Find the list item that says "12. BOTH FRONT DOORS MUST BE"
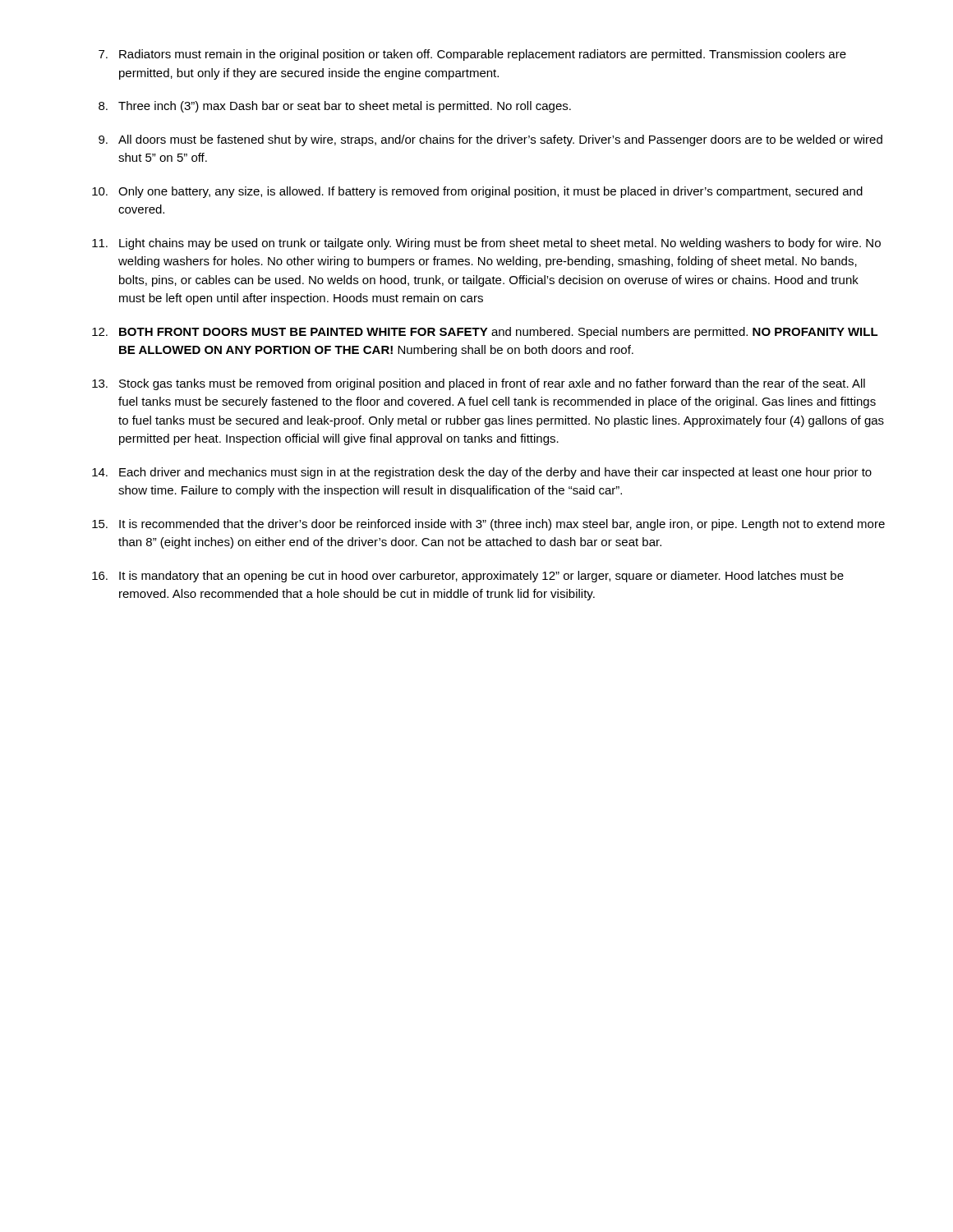This screenshot has height=1232, width=953. [x=476, y=341]
